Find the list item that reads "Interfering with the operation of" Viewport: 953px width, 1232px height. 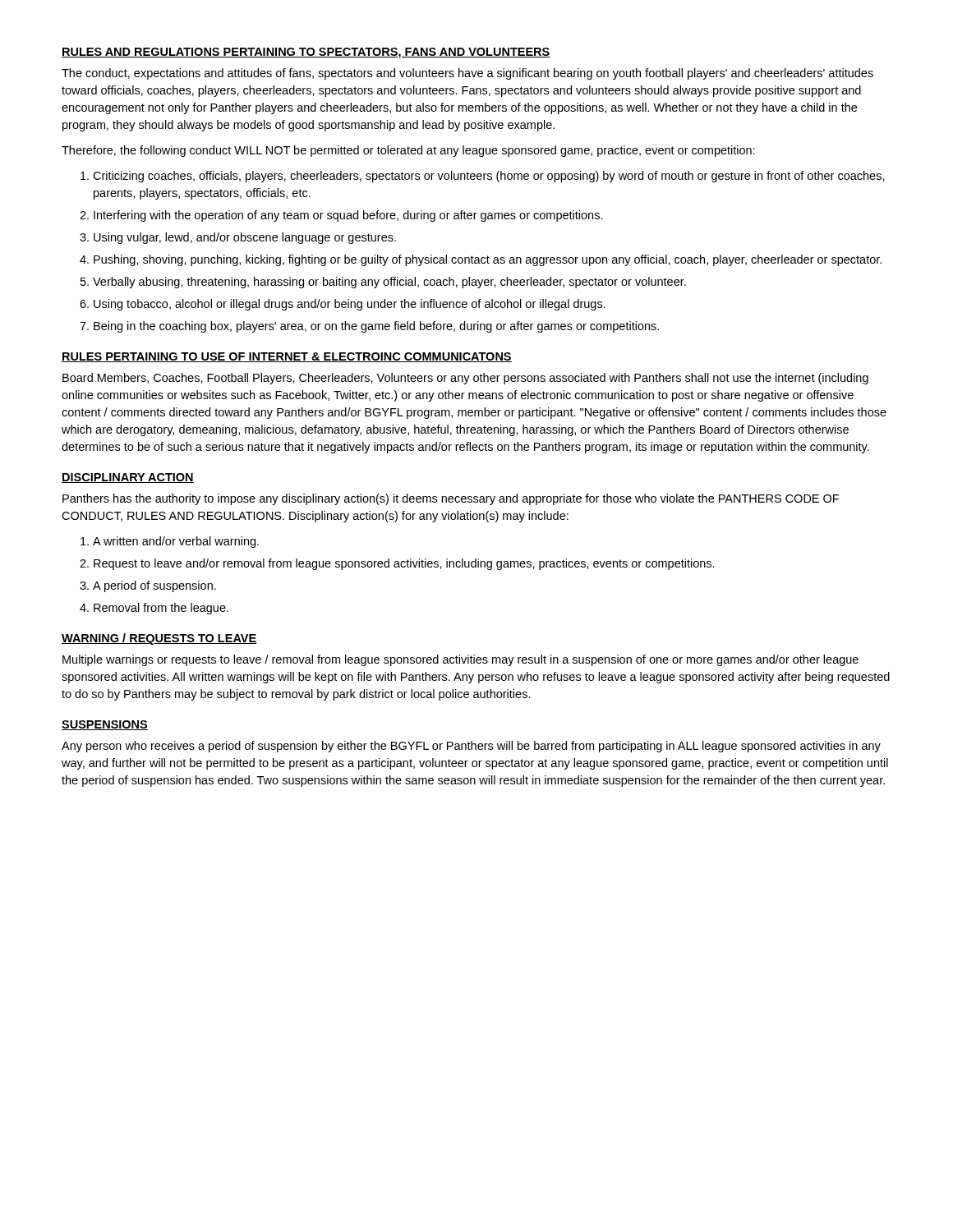tap(348, 215)
